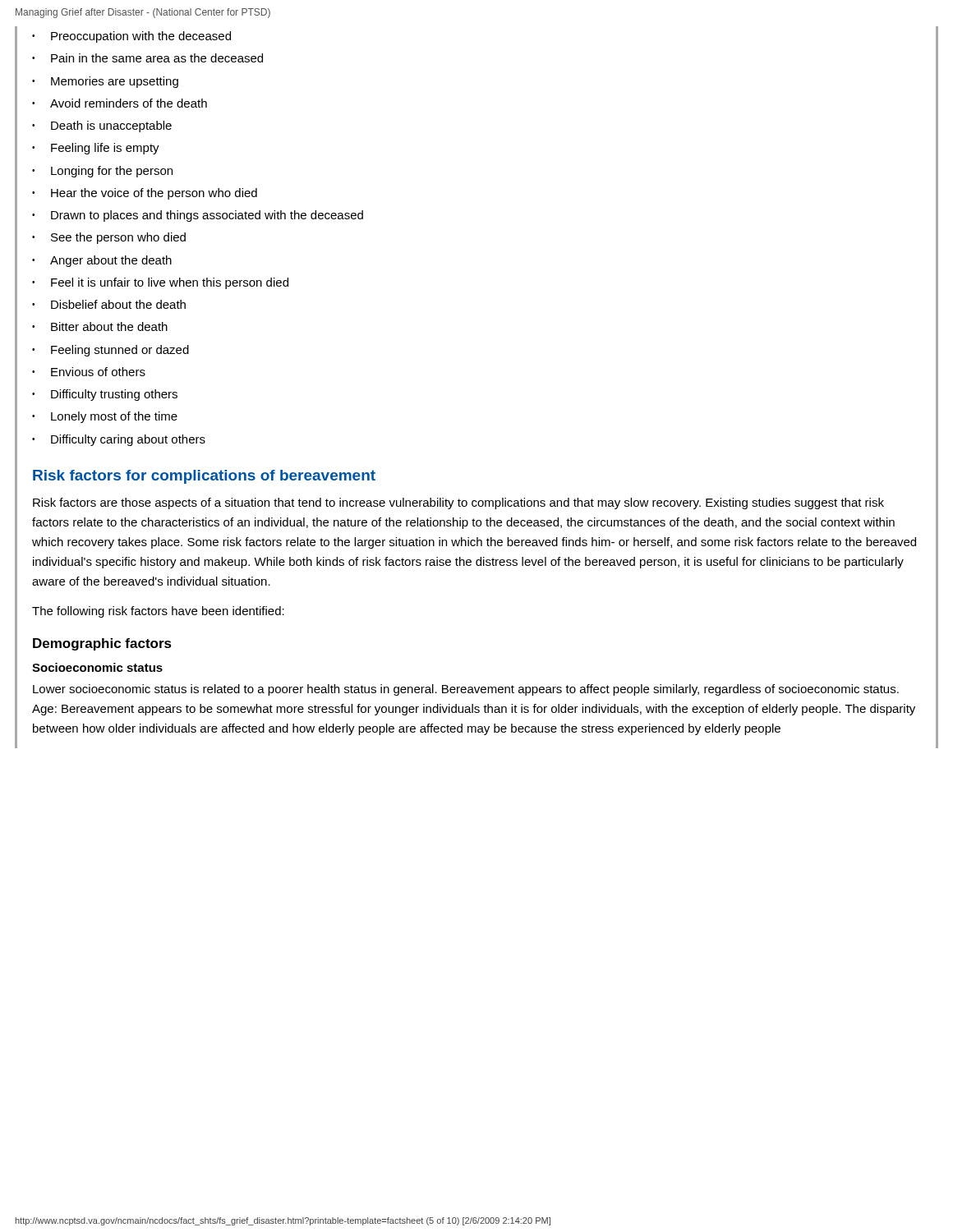Click on the list item containing "•Pain in the"
Image resolution: width=953 pixels, height=1232 pixels.
click(x=148, y=58)
